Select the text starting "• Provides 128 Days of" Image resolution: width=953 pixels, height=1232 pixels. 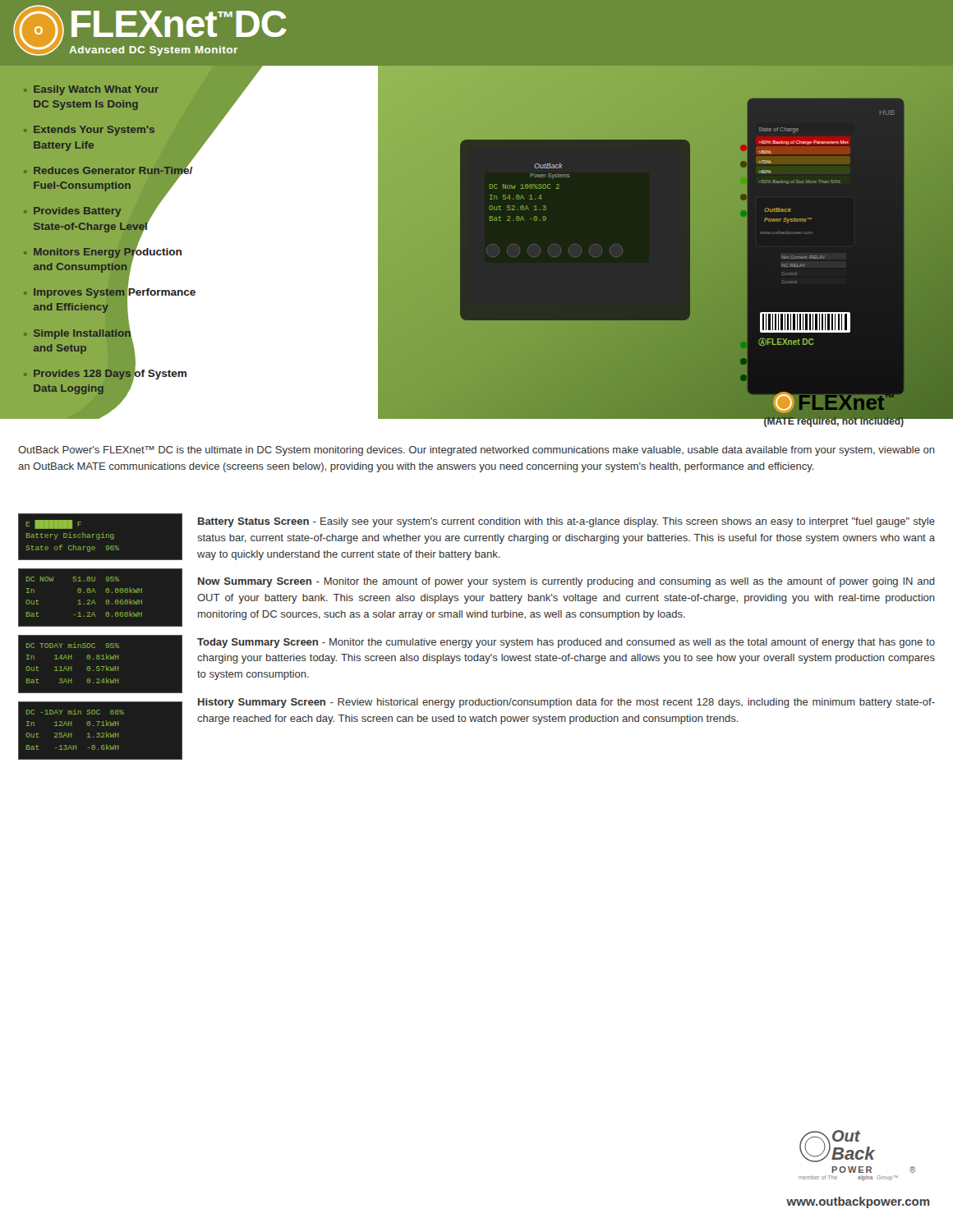tap(105, 381)
